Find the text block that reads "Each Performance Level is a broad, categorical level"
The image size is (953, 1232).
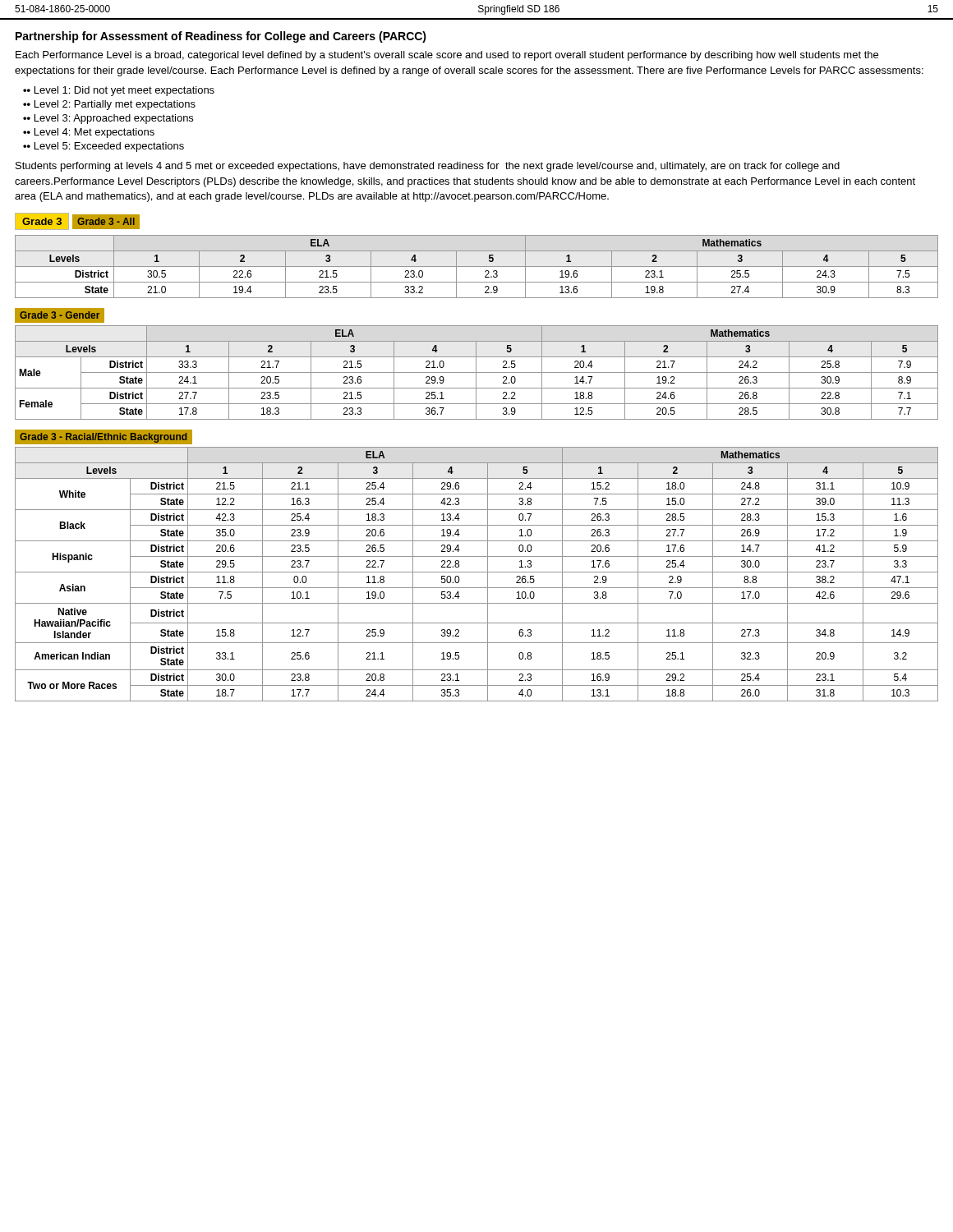coord(469,62)
